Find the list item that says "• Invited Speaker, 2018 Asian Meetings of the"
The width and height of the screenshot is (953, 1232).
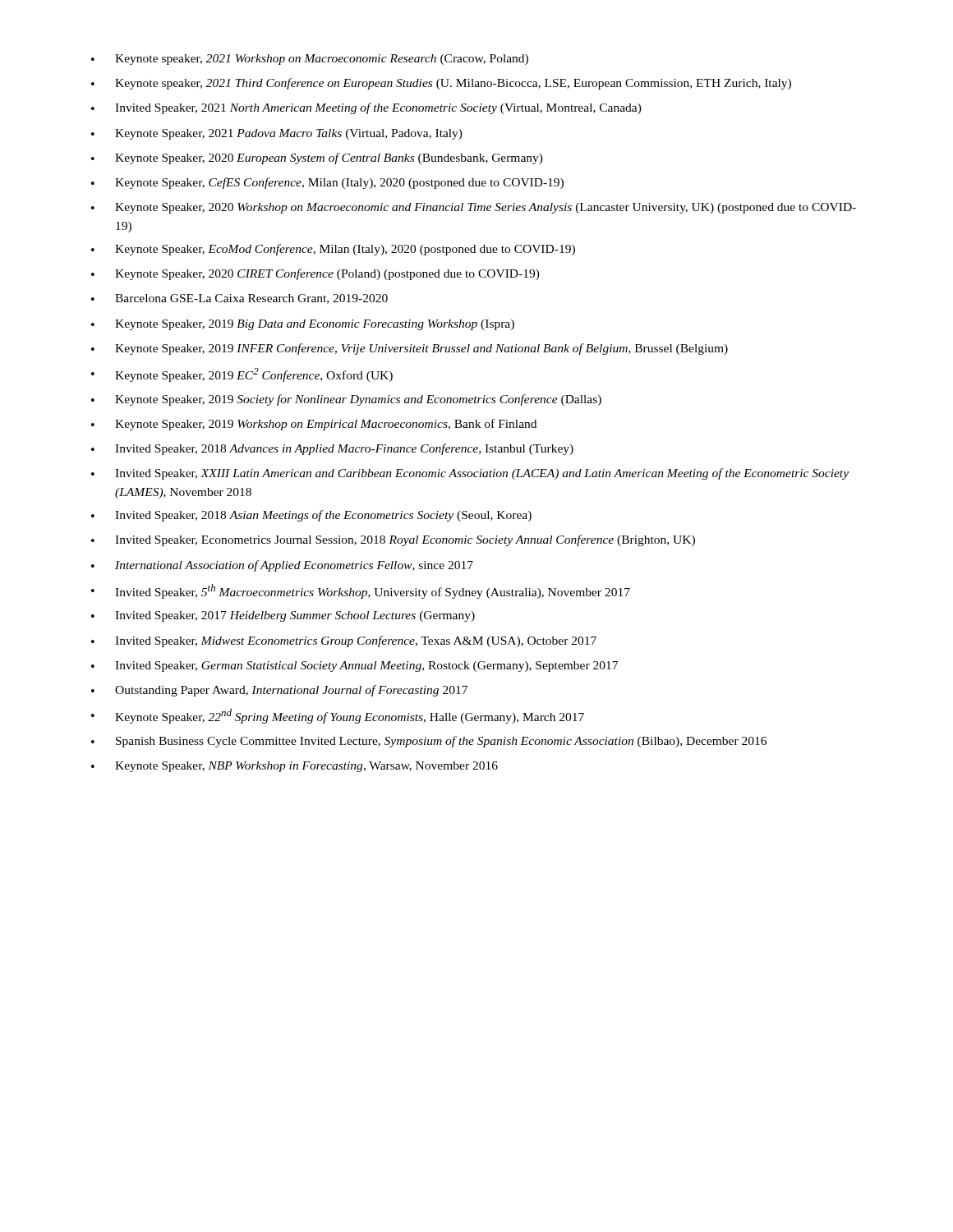(476, 516)
